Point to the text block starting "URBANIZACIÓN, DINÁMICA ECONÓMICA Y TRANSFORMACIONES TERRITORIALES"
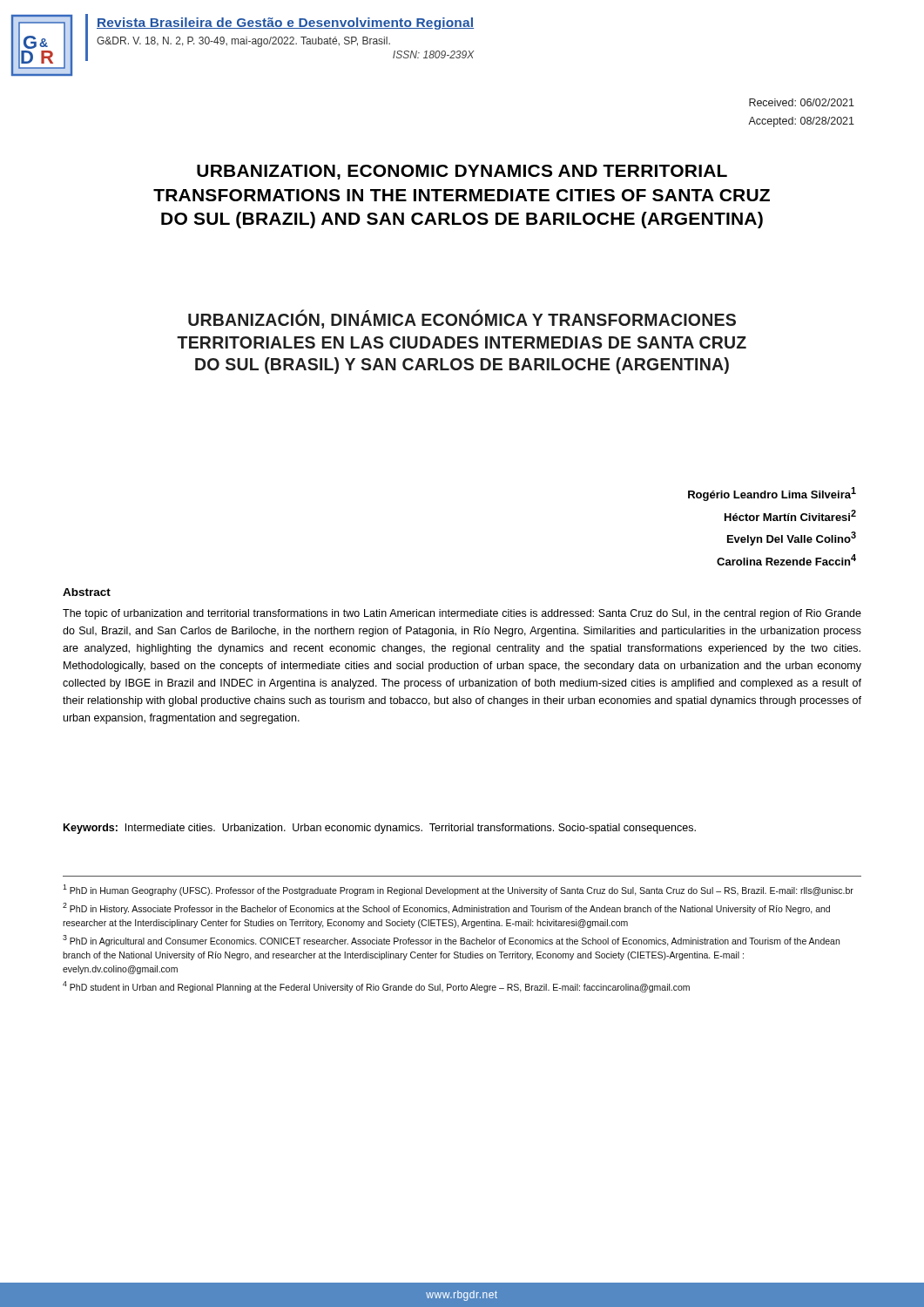The image size is (924, 1307). pyautogui.click(x=462, y=342)
